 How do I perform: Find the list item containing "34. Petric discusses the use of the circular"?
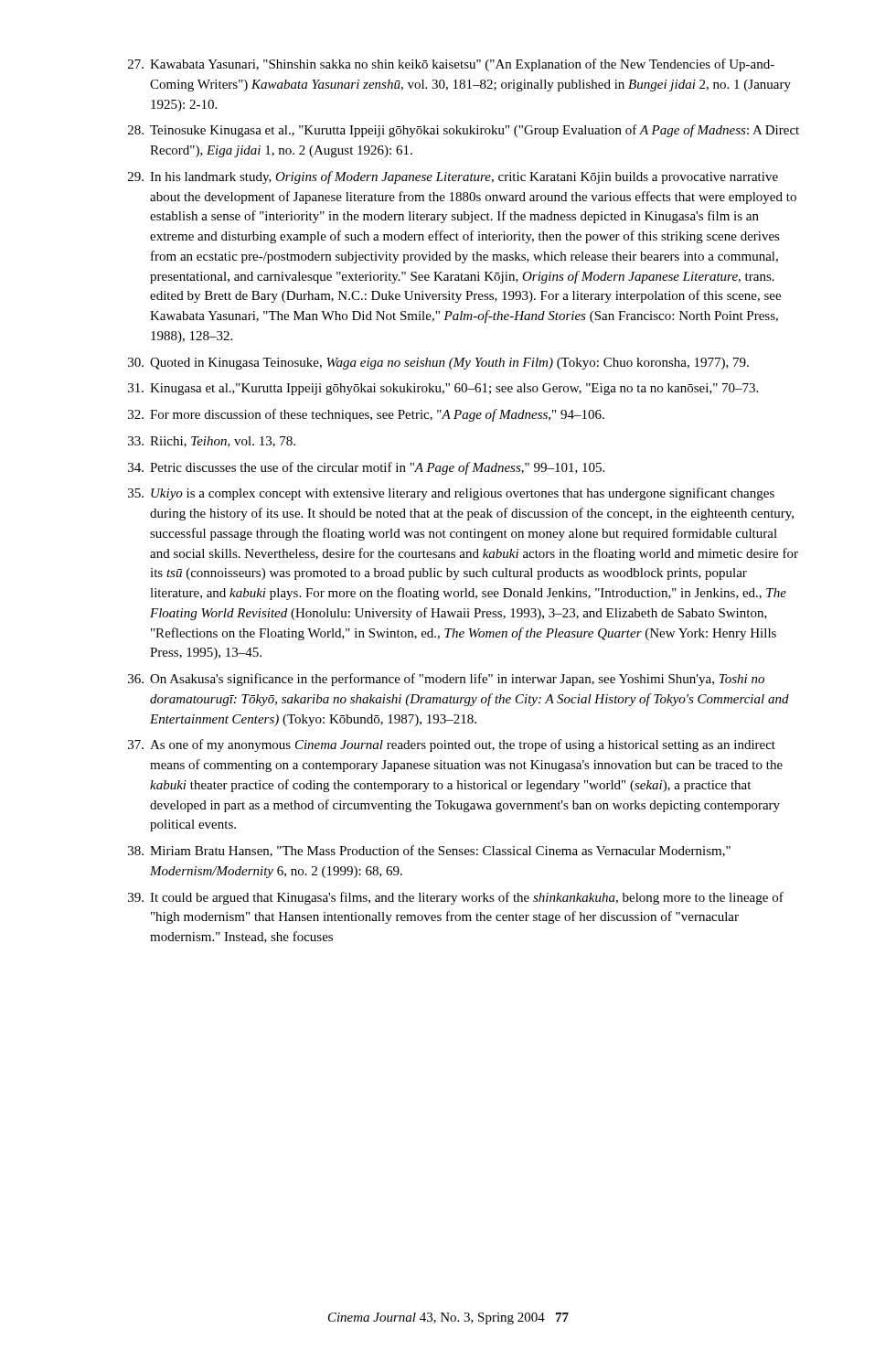coord(455,468)
